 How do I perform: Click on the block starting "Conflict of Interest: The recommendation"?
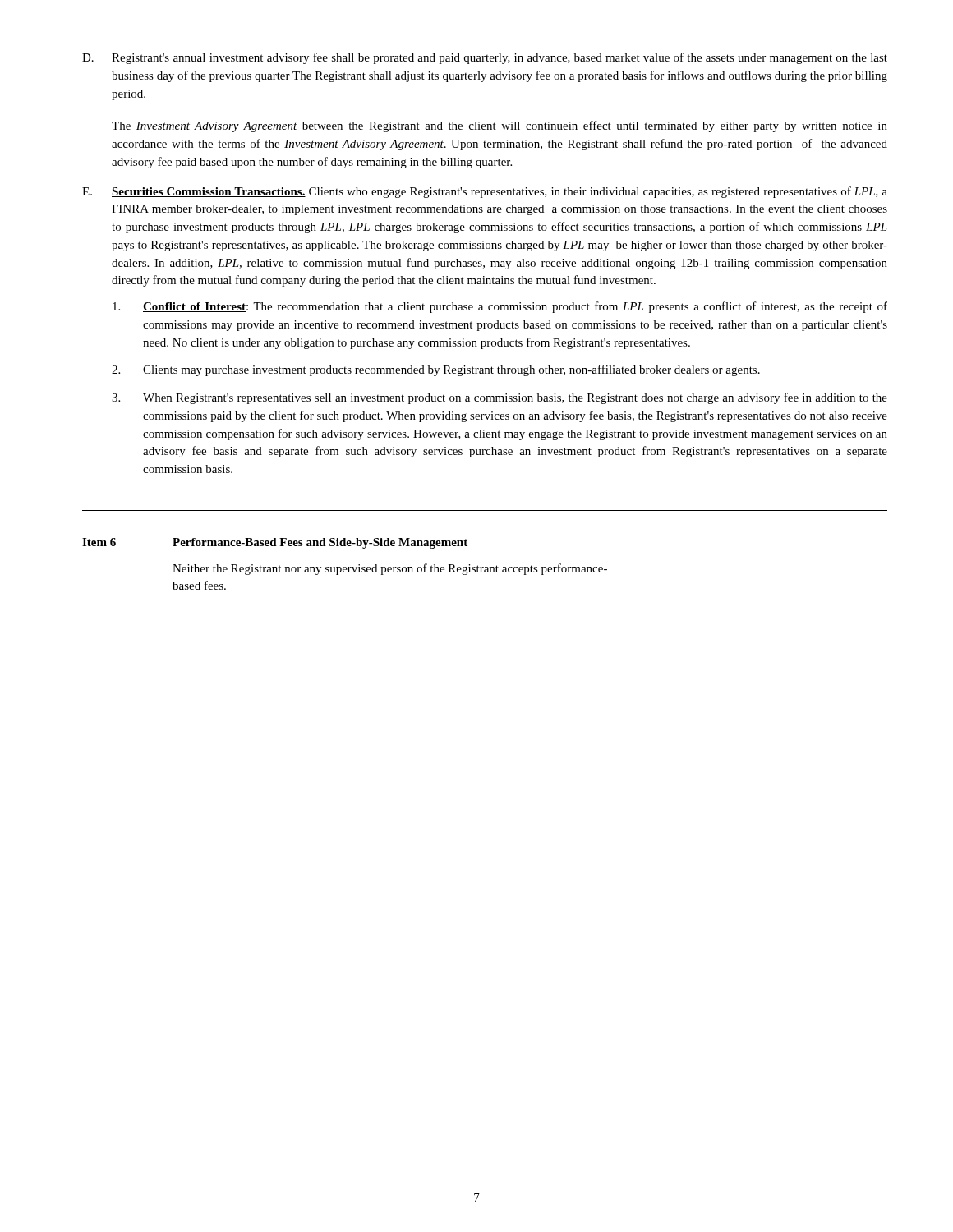coord(499,325)
